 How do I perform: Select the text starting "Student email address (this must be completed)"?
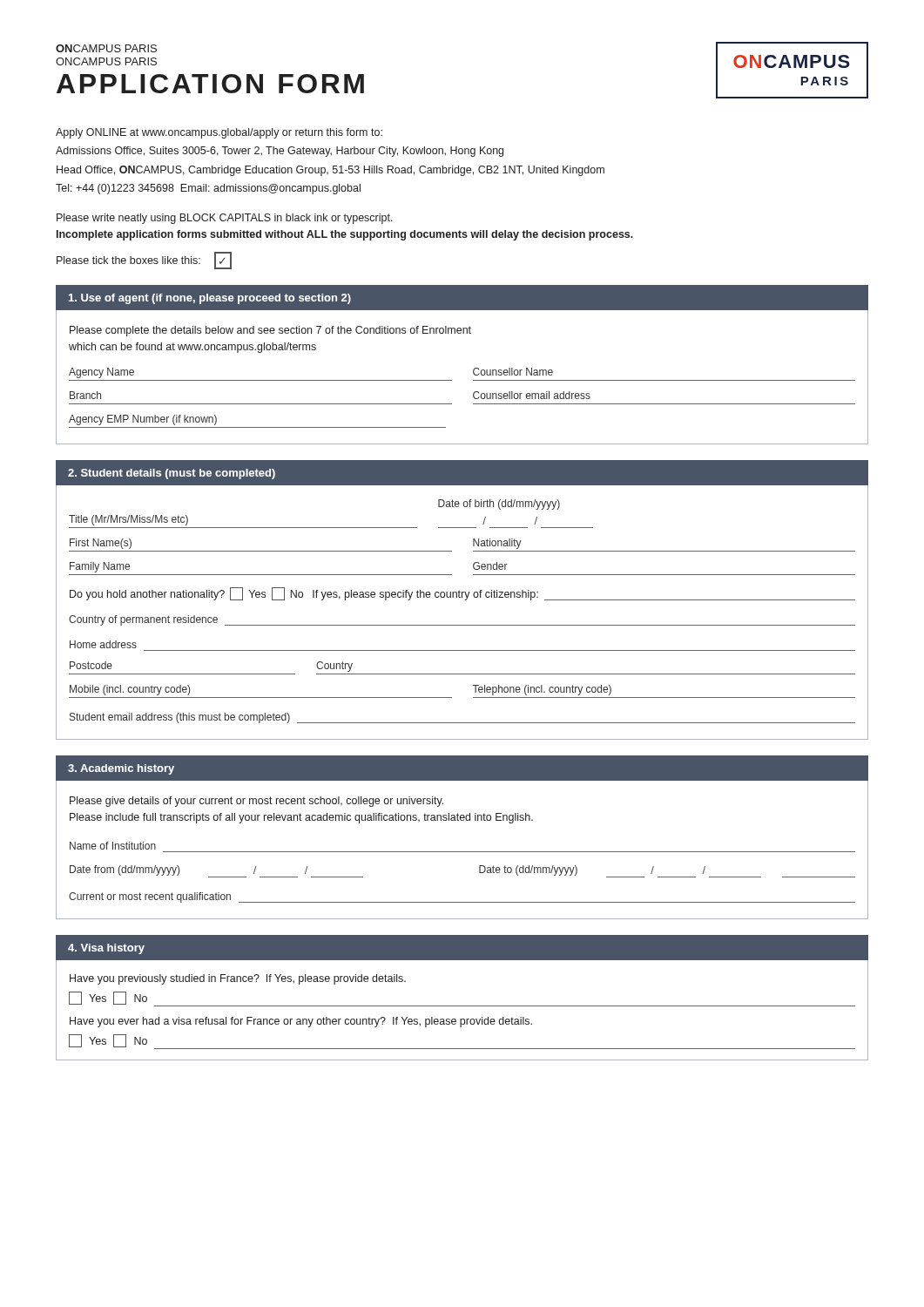pyautogui.click(x=462, y=715)
